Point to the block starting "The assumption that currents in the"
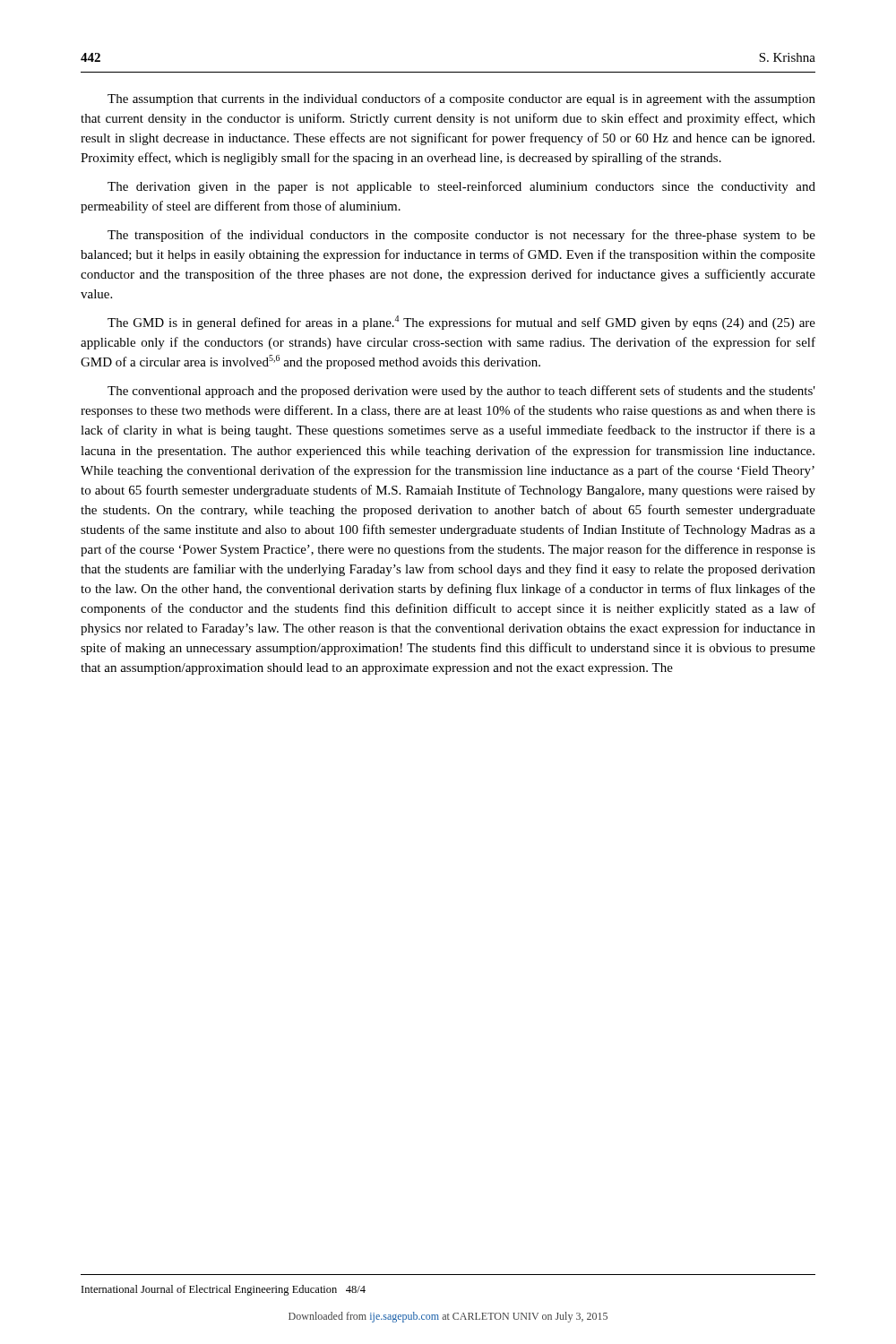This screenshot has height=1344, width=896. (448, 383)
